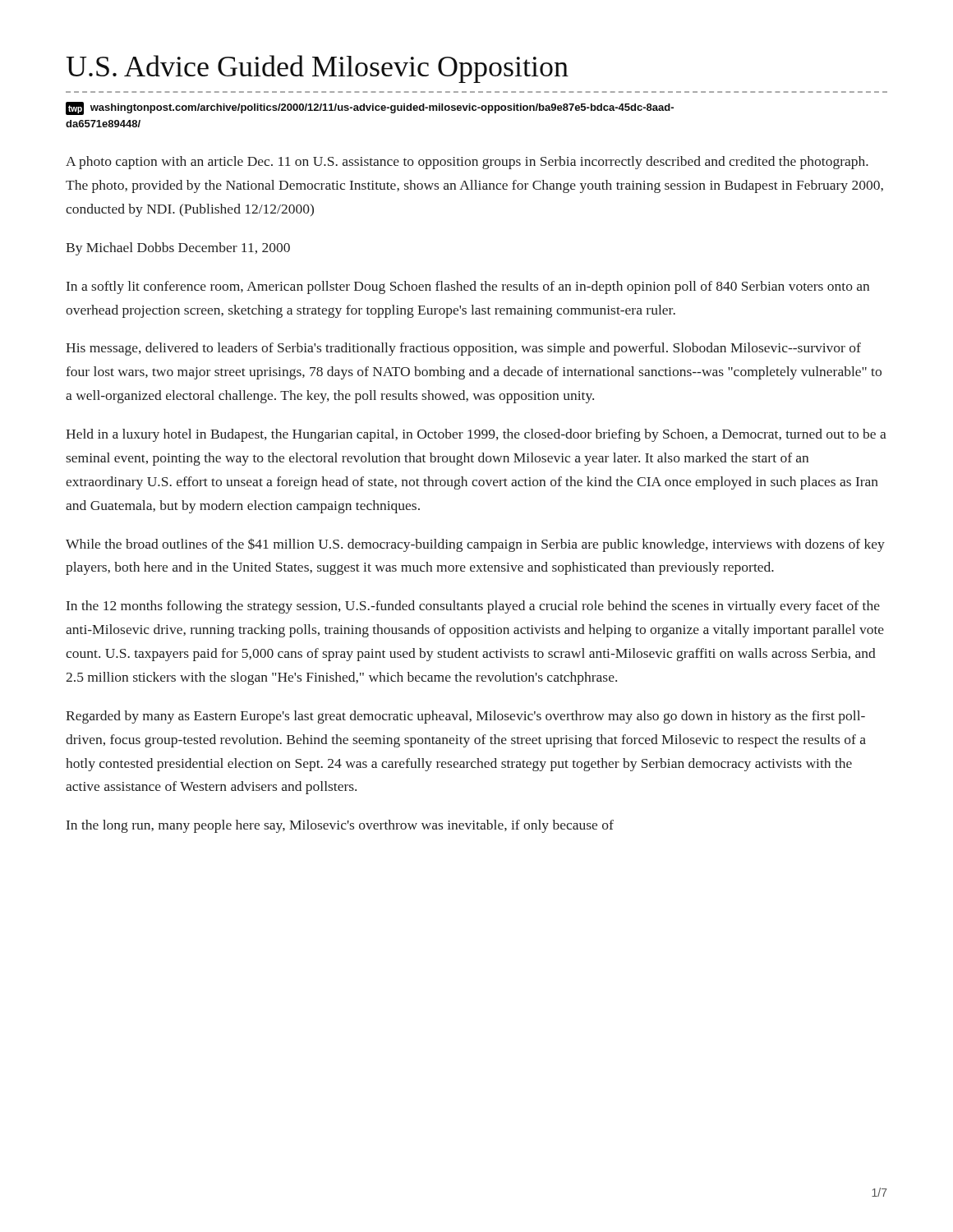
Task: Select the region starting "U.S. Advice Guided"
Action: (x=476, y=71)
